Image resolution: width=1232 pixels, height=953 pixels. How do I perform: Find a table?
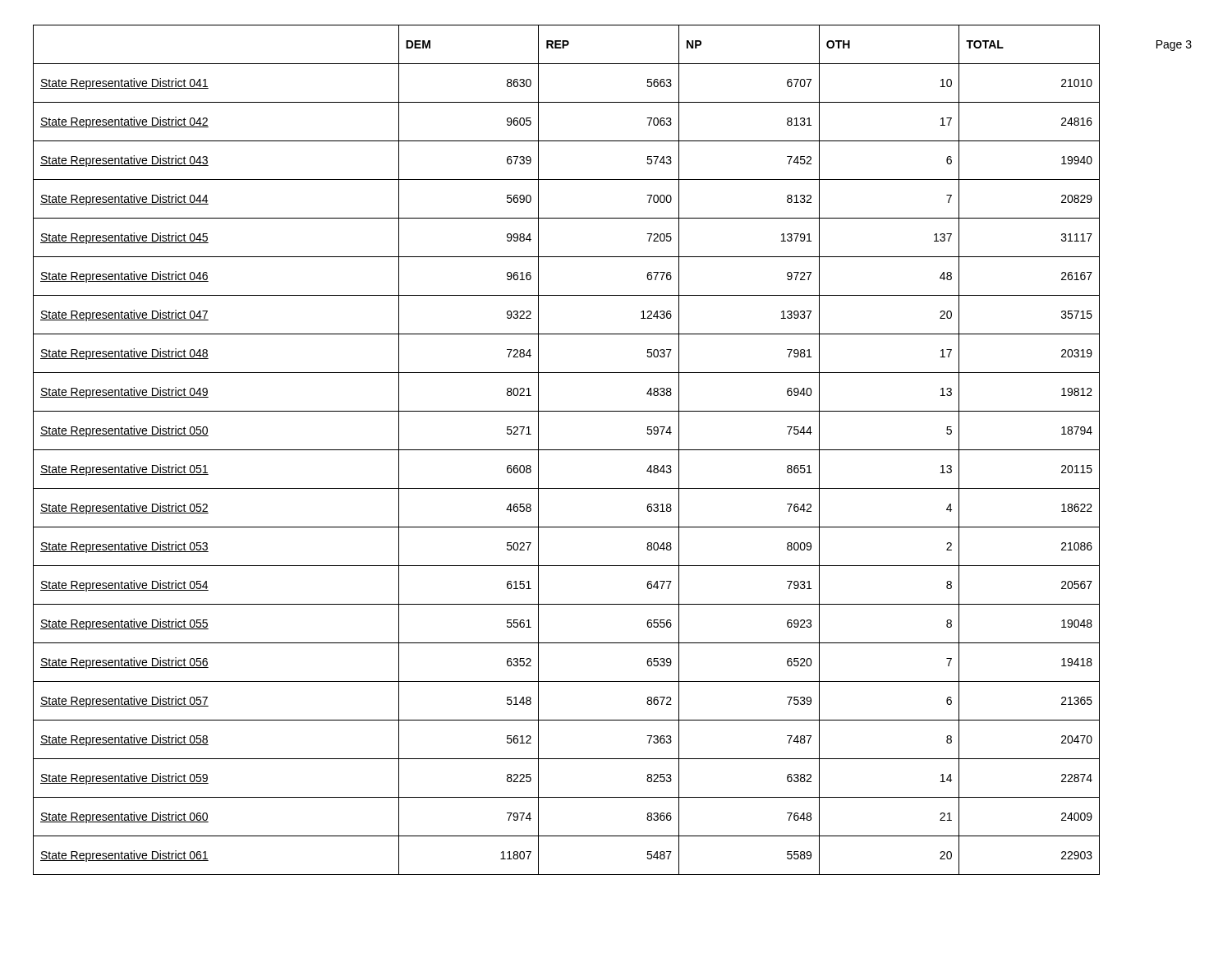click(616, 450)
